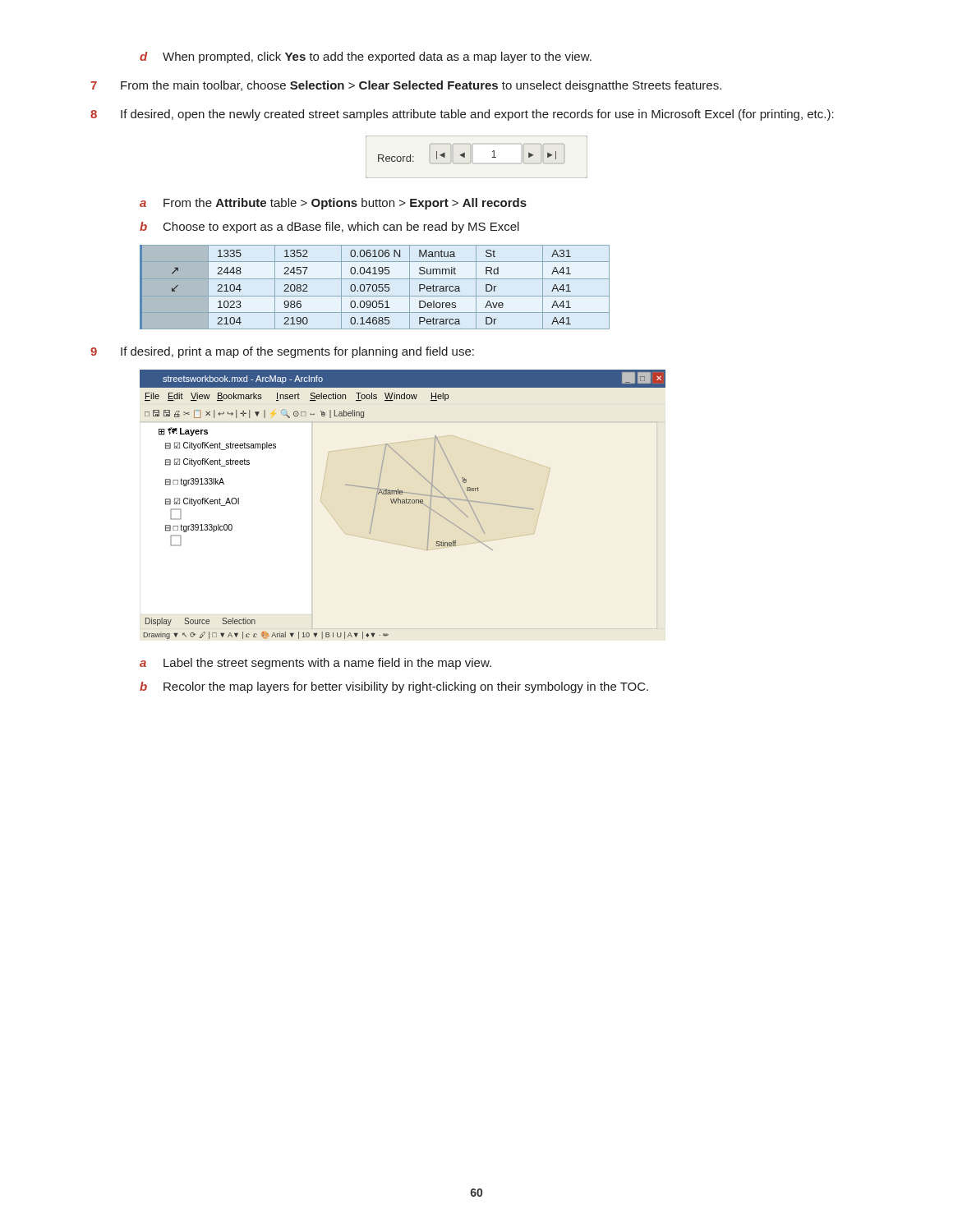The height and width of the screenshot is (1232, 953).
Task: Find the list item that says "b Recolor the map layers for better visibility"
Action: (394, 686)
